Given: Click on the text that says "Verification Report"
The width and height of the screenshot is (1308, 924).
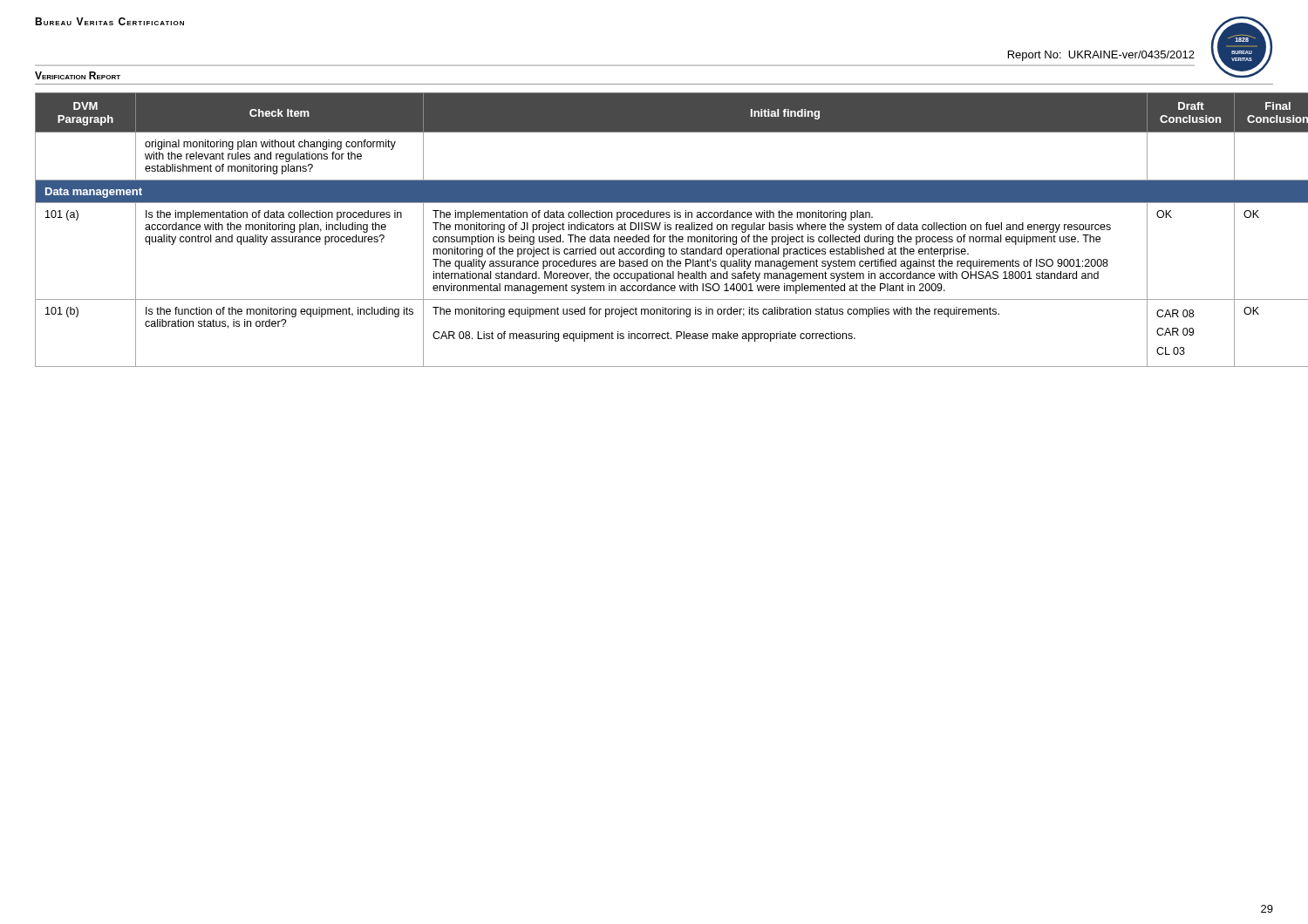Looking at the screenshot, I should [78, 76].
